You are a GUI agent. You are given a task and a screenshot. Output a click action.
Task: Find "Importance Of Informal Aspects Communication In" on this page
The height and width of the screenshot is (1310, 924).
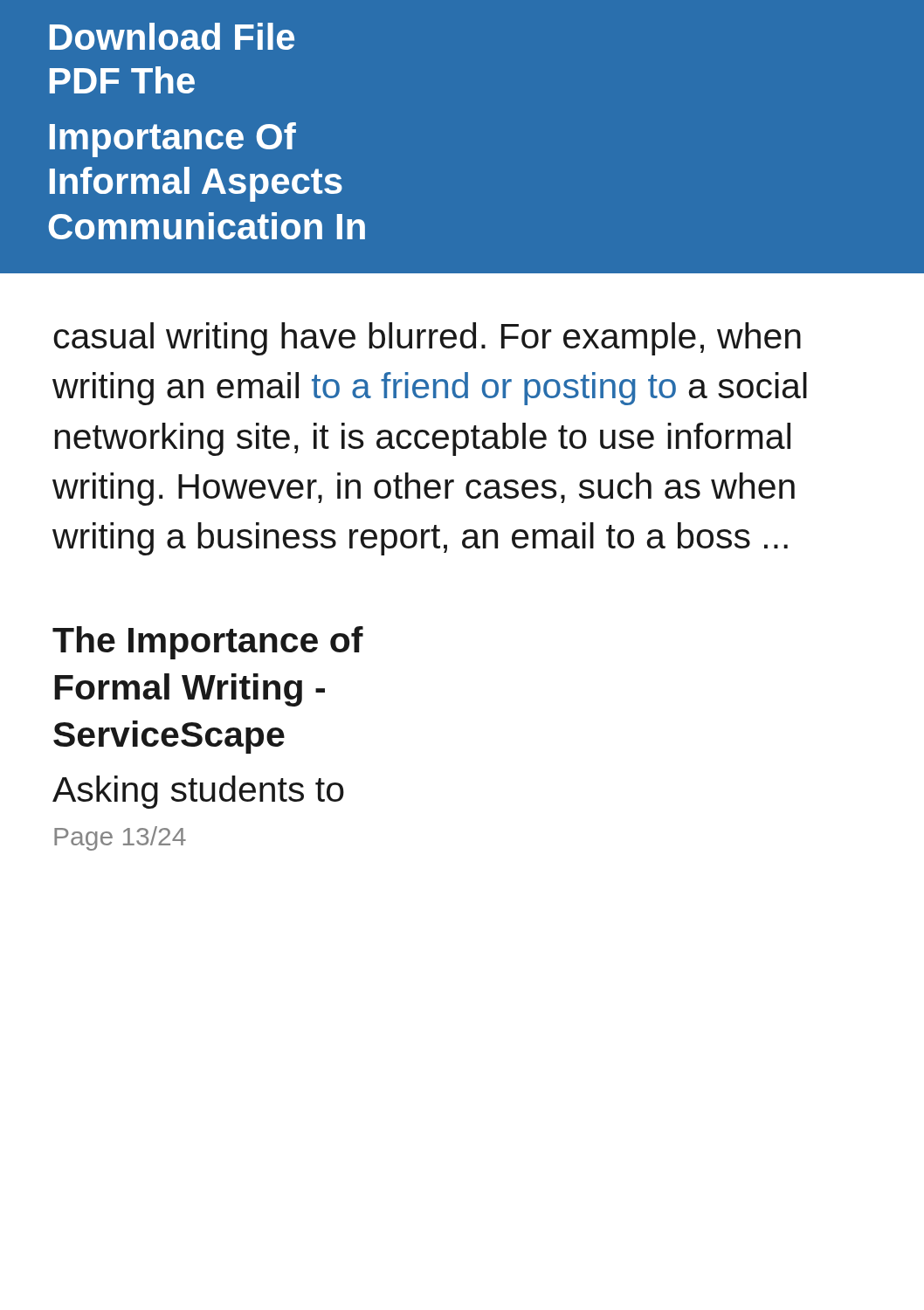pyautogui.click(x=173, y=140)
